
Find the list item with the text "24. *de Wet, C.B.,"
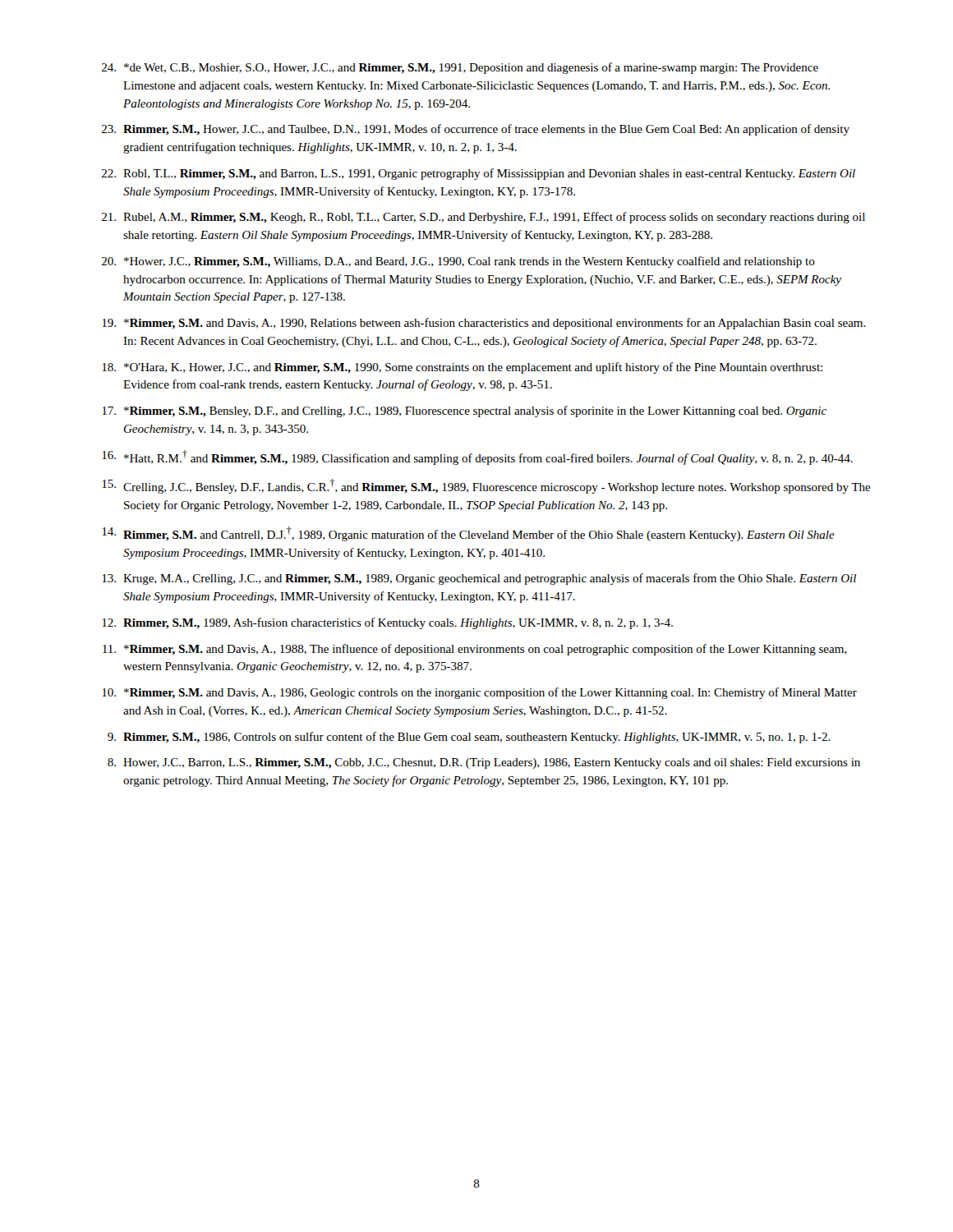click(x=476, y=86)
